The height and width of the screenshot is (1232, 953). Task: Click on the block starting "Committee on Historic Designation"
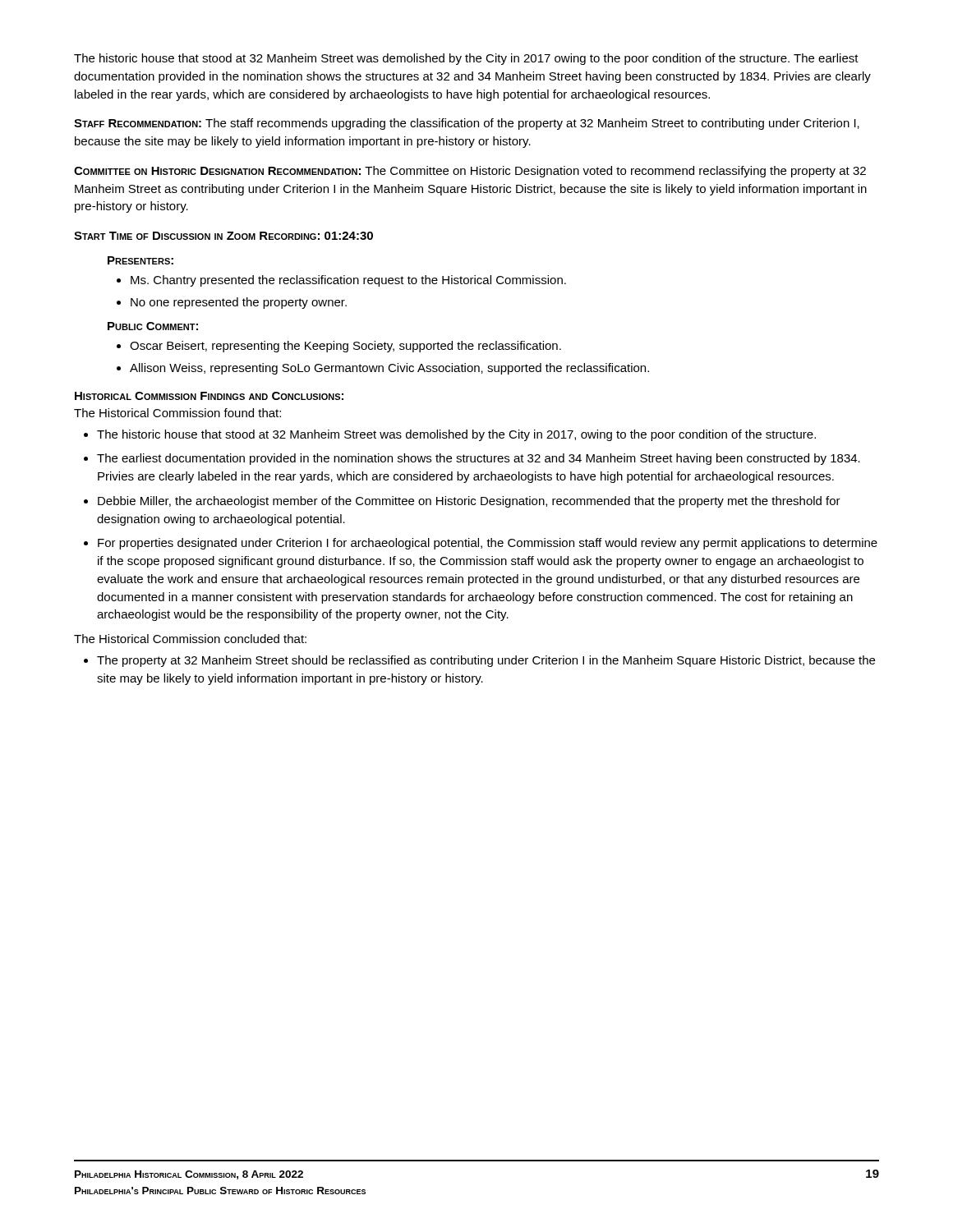(471, 188)
